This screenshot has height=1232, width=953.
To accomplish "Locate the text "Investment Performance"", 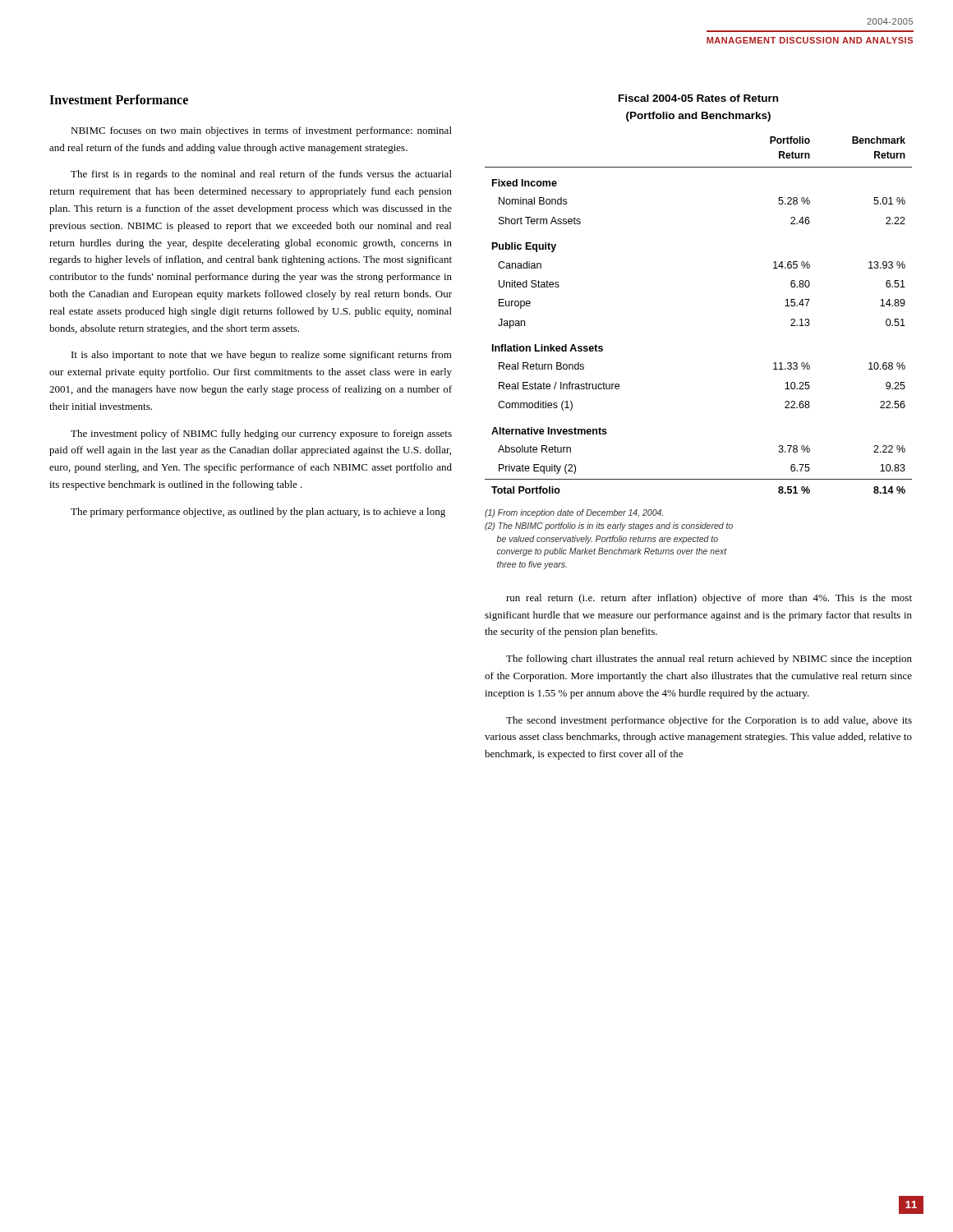I will coord(119,100).
